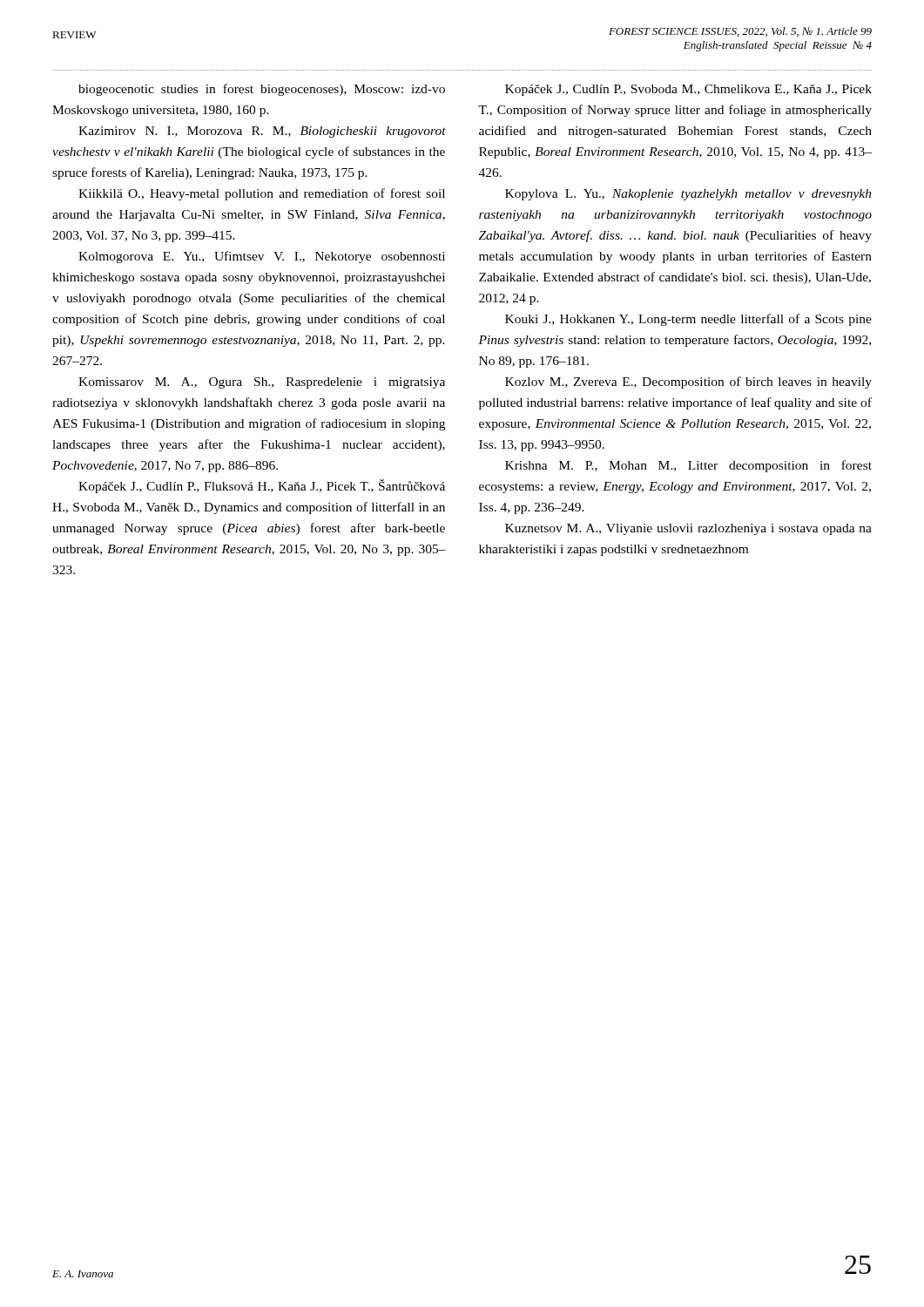Find the block on this page that starts "Kuznetsov M. A., Vliyanie uslovii razlozheniya i"
This screenshot has height=1307, width=924.
point(675,538)
